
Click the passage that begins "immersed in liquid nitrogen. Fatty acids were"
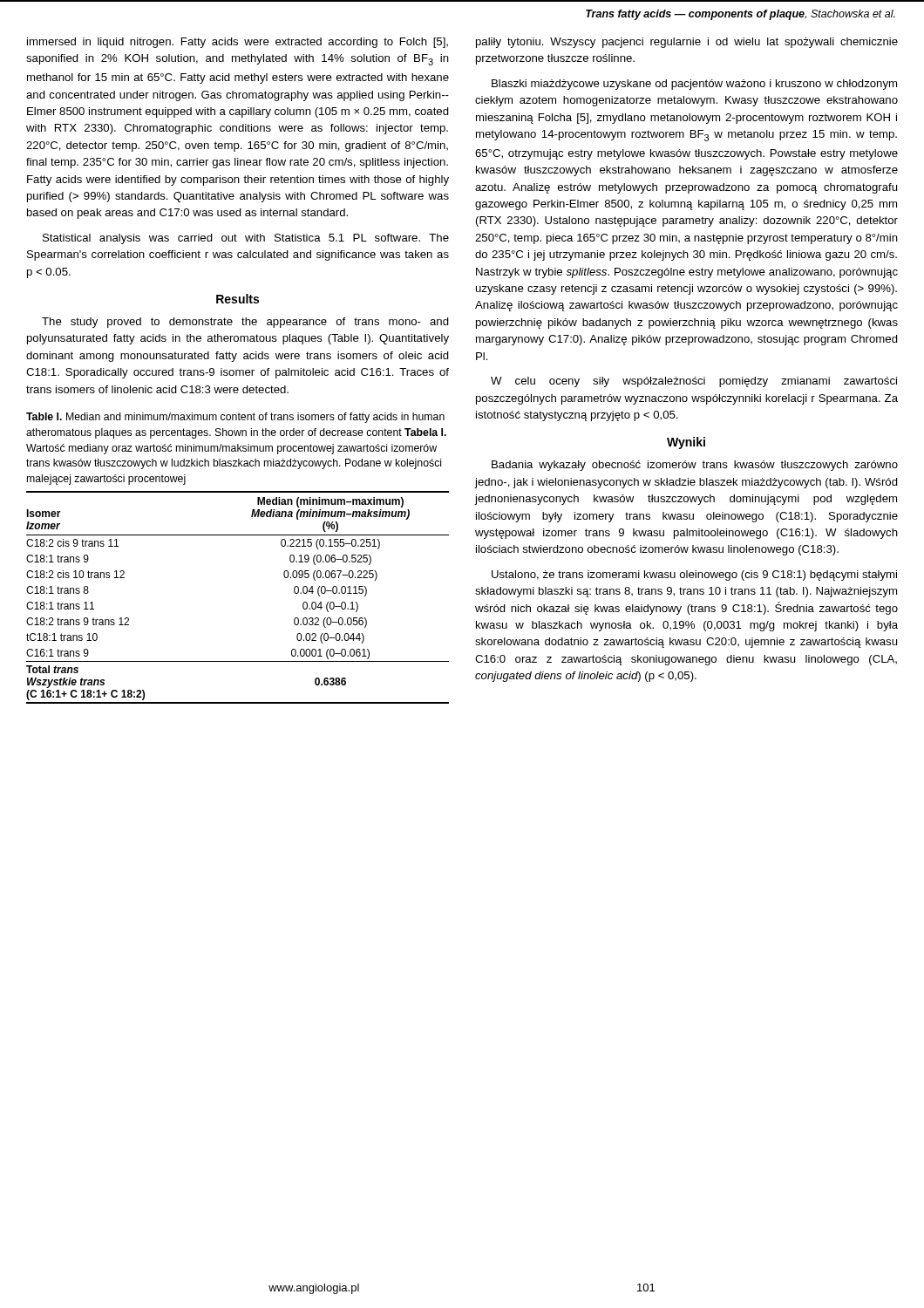(x=238, y=127)
